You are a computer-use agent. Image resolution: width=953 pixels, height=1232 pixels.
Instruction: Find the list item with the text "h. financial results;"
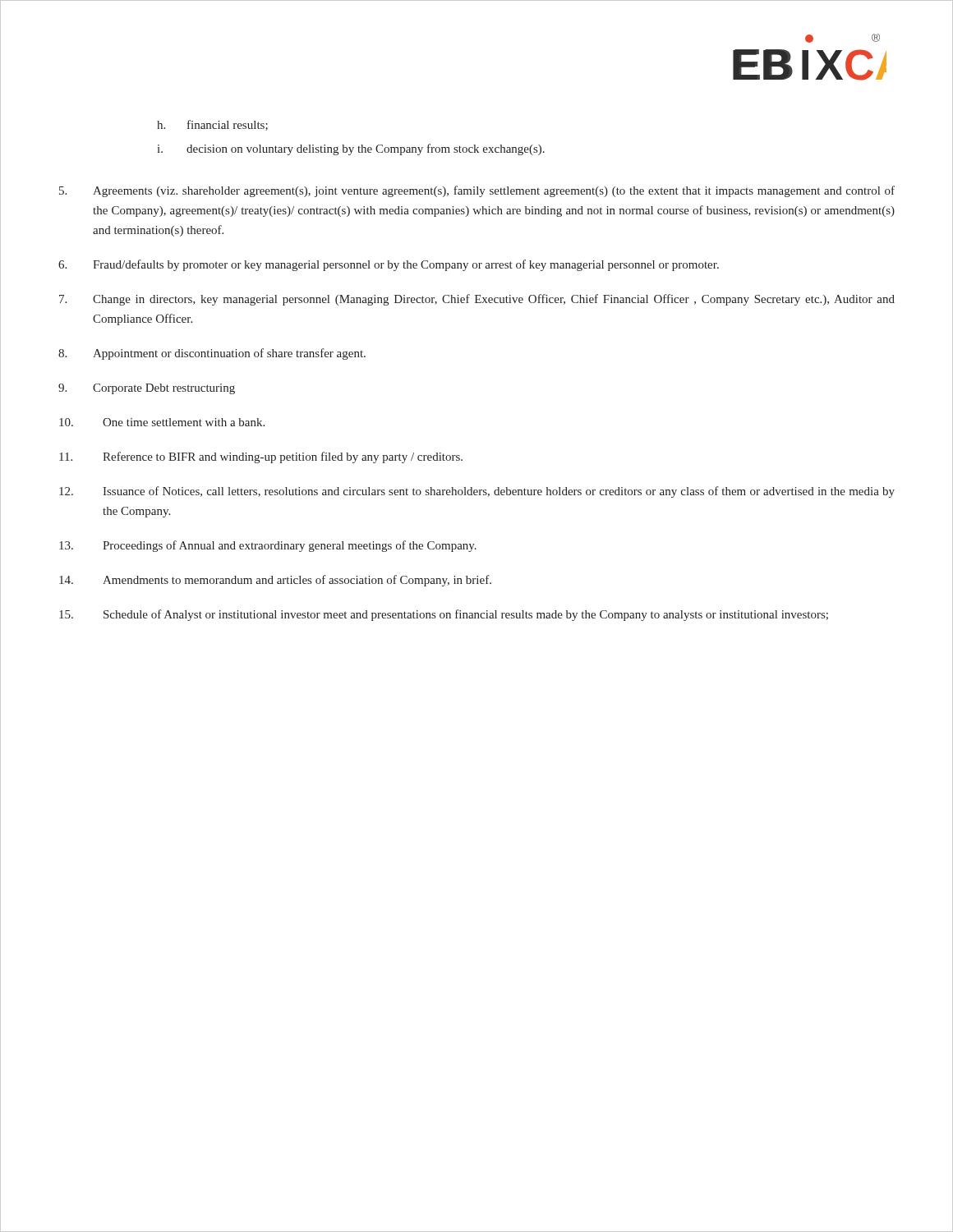(x=213, y=125)
